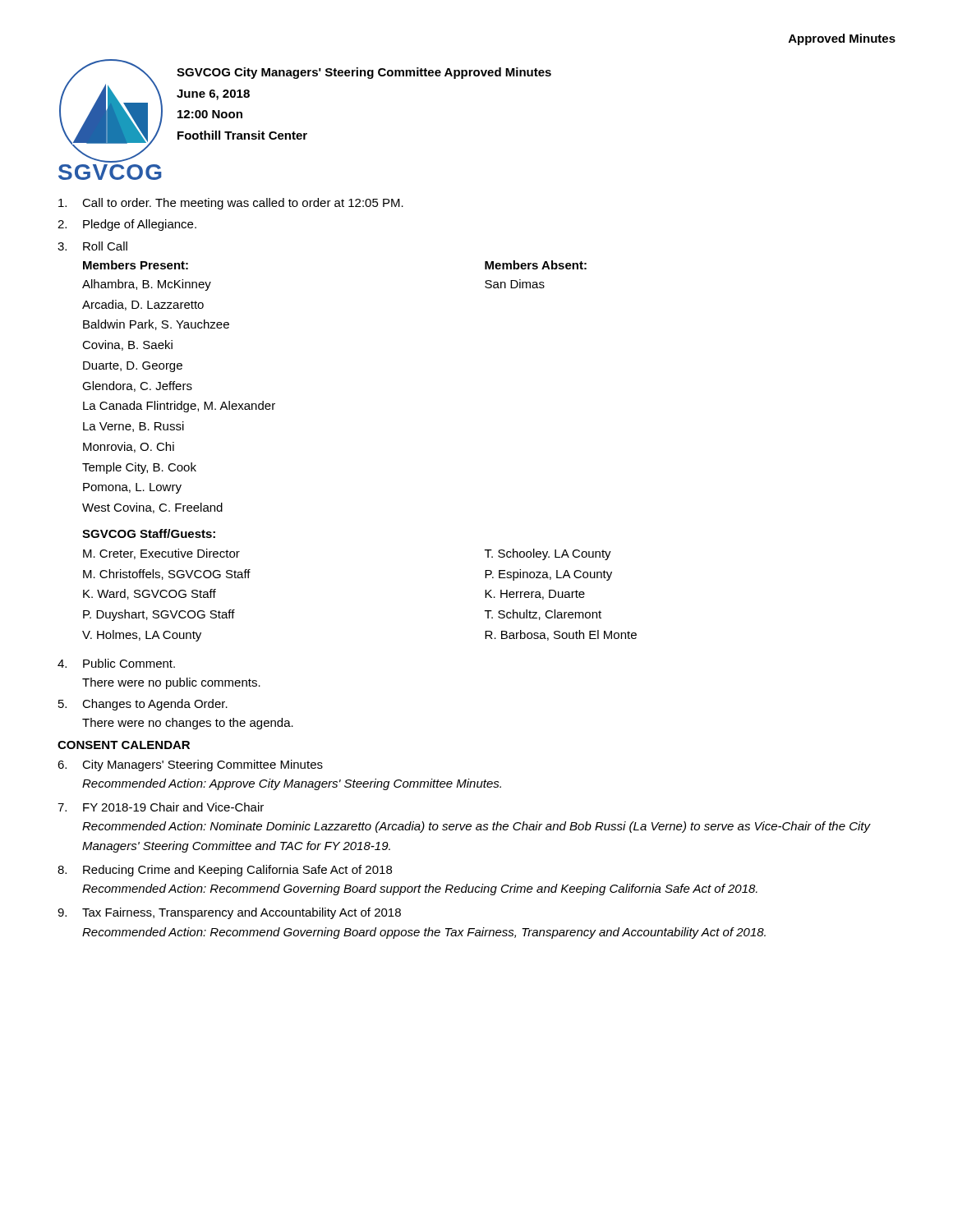Viewport: 953px width, 1232px height.
Task: Where is the passage that starts "Call to order. The"?
Action: click(231, 203)
